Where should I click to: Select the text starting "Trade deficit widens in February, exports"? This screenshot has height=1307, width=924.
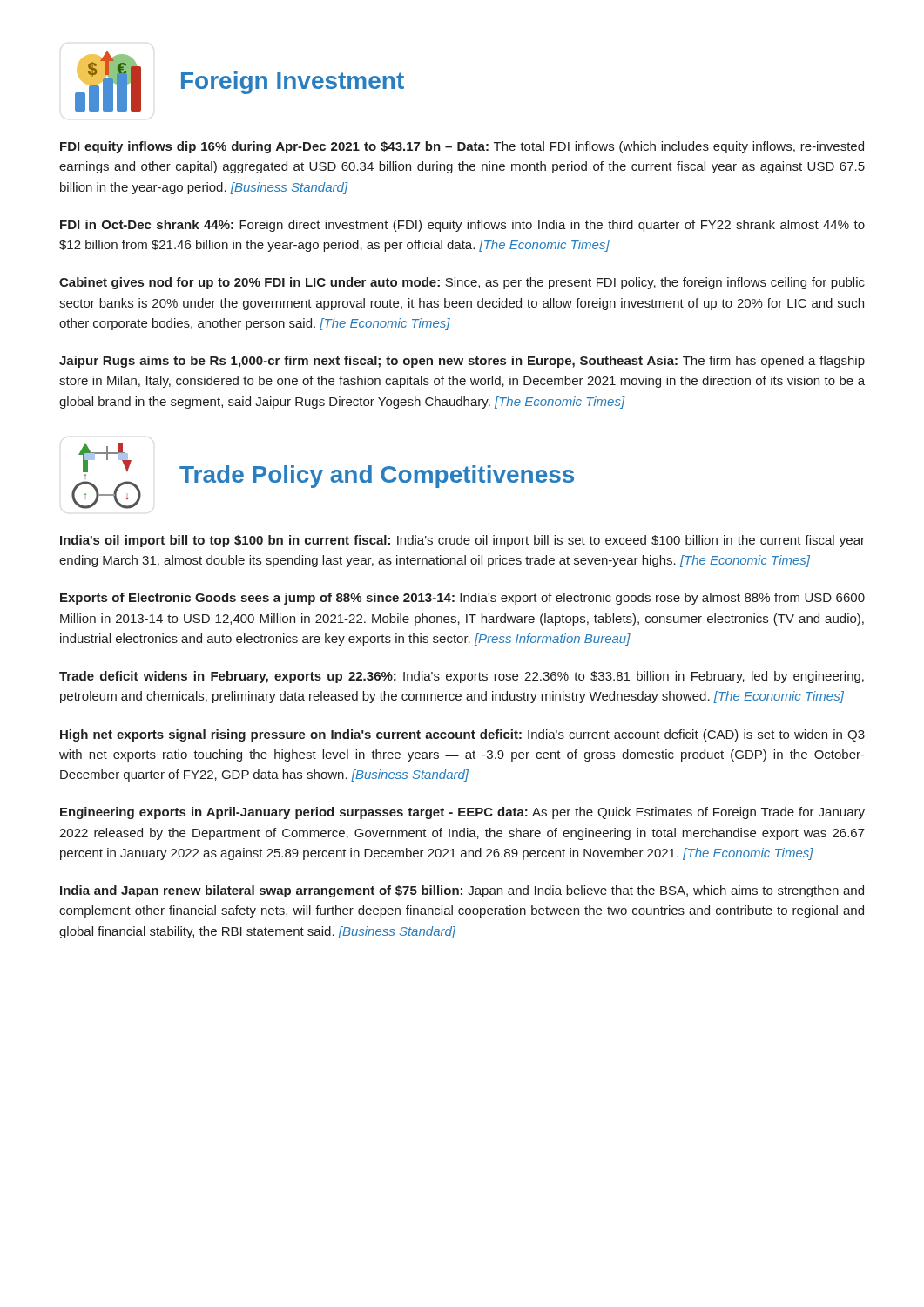[x=462, y=686]
